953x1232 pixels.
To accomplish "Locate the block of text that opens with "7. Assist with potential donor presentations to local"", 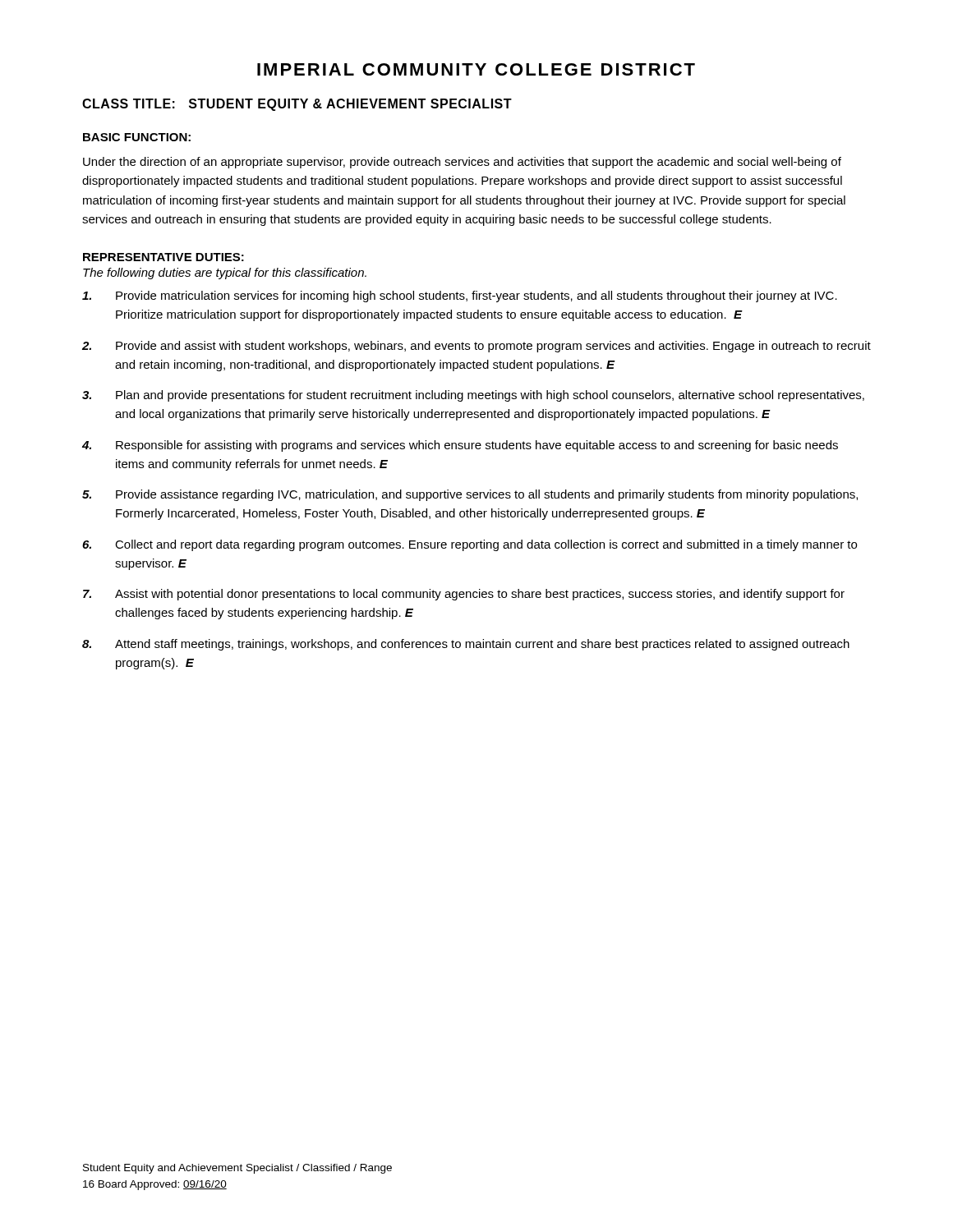I will pyautogui.click(x=476, y=603).
